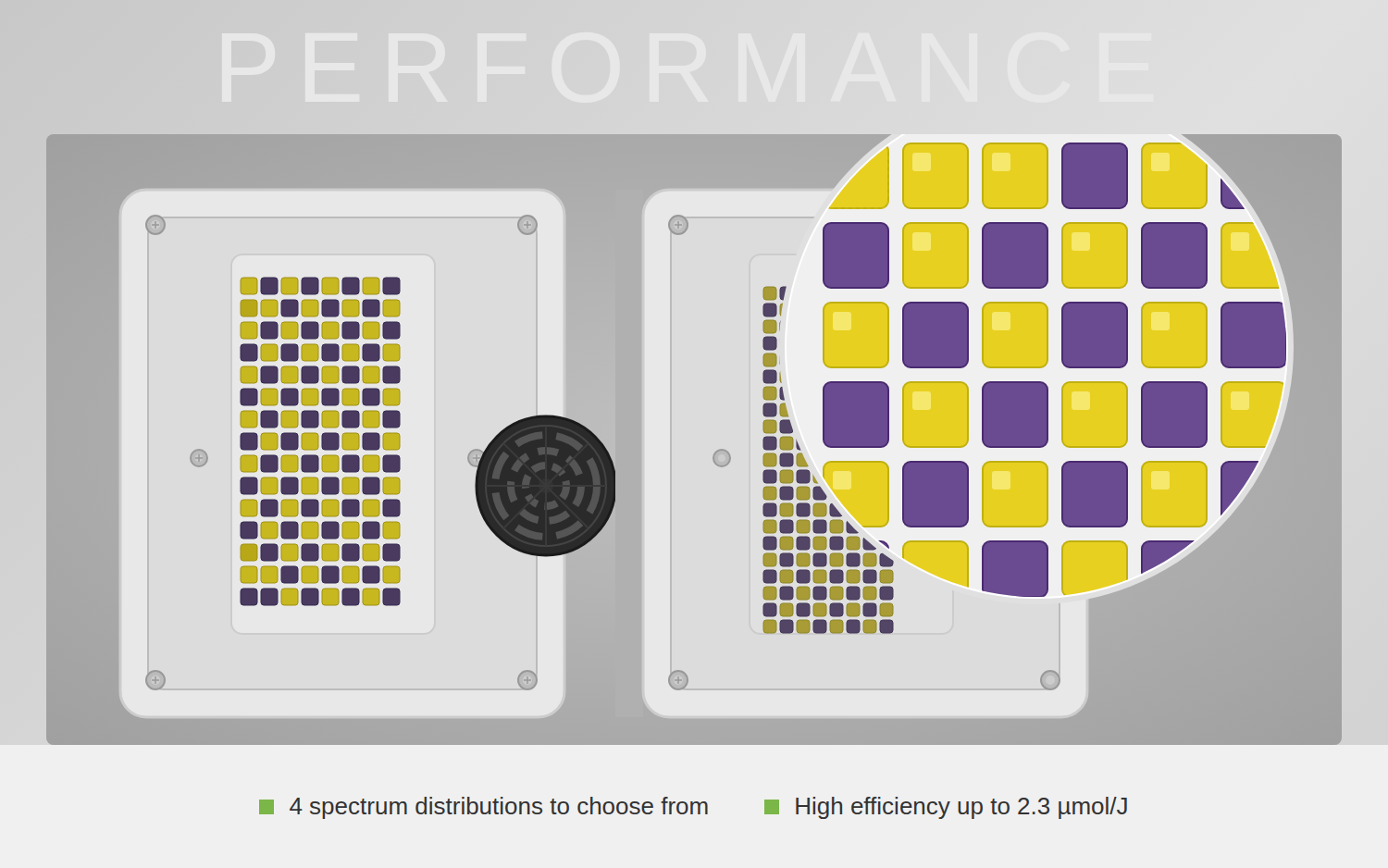The width and height of the screenshot is (1388, 868).
Task: Where does it say "4 spectrum distributions to choose from"?
Action: pos(484,806)
